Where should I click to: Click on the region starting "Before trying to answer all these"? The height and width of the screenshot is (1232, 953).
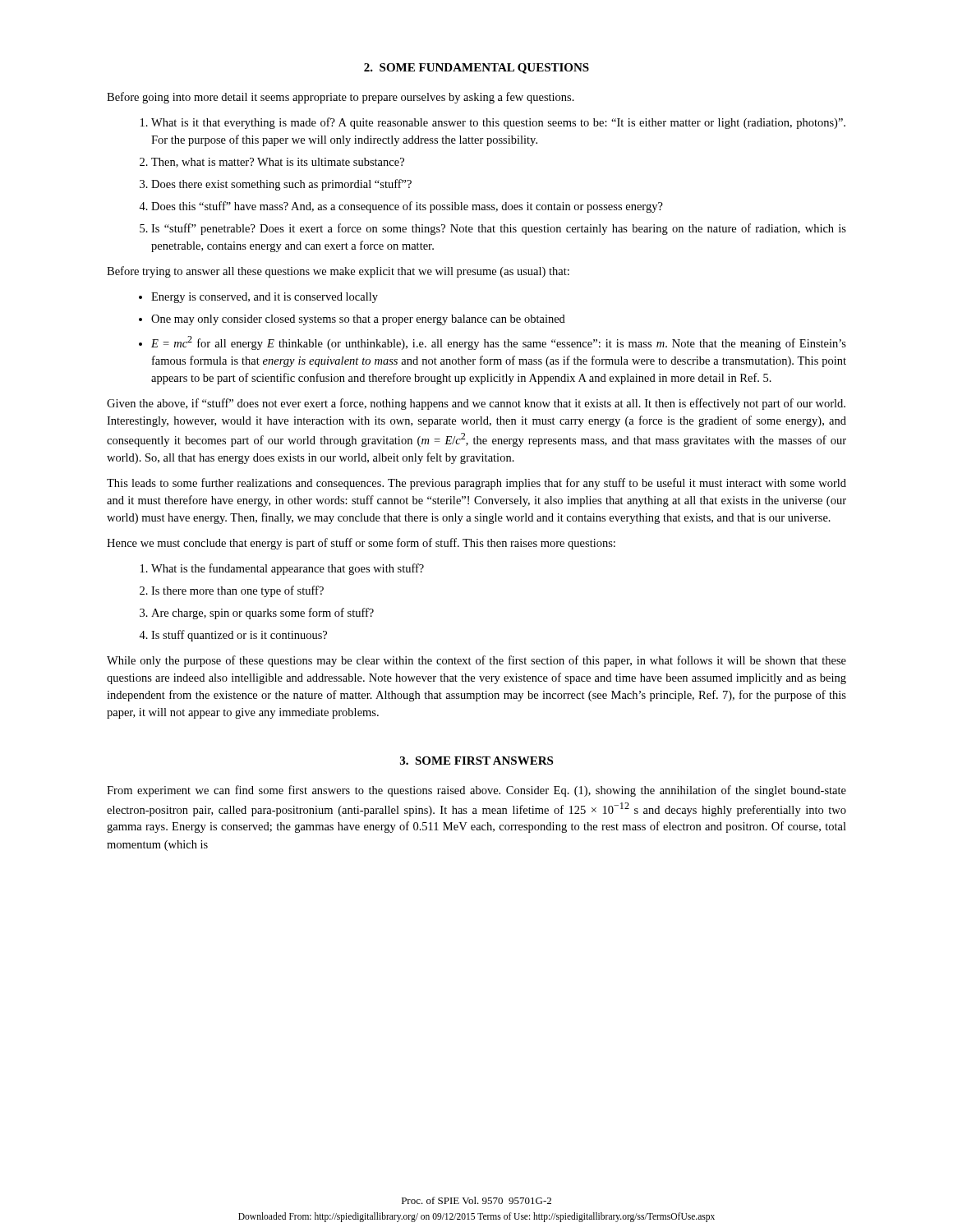tap(338, 271)
